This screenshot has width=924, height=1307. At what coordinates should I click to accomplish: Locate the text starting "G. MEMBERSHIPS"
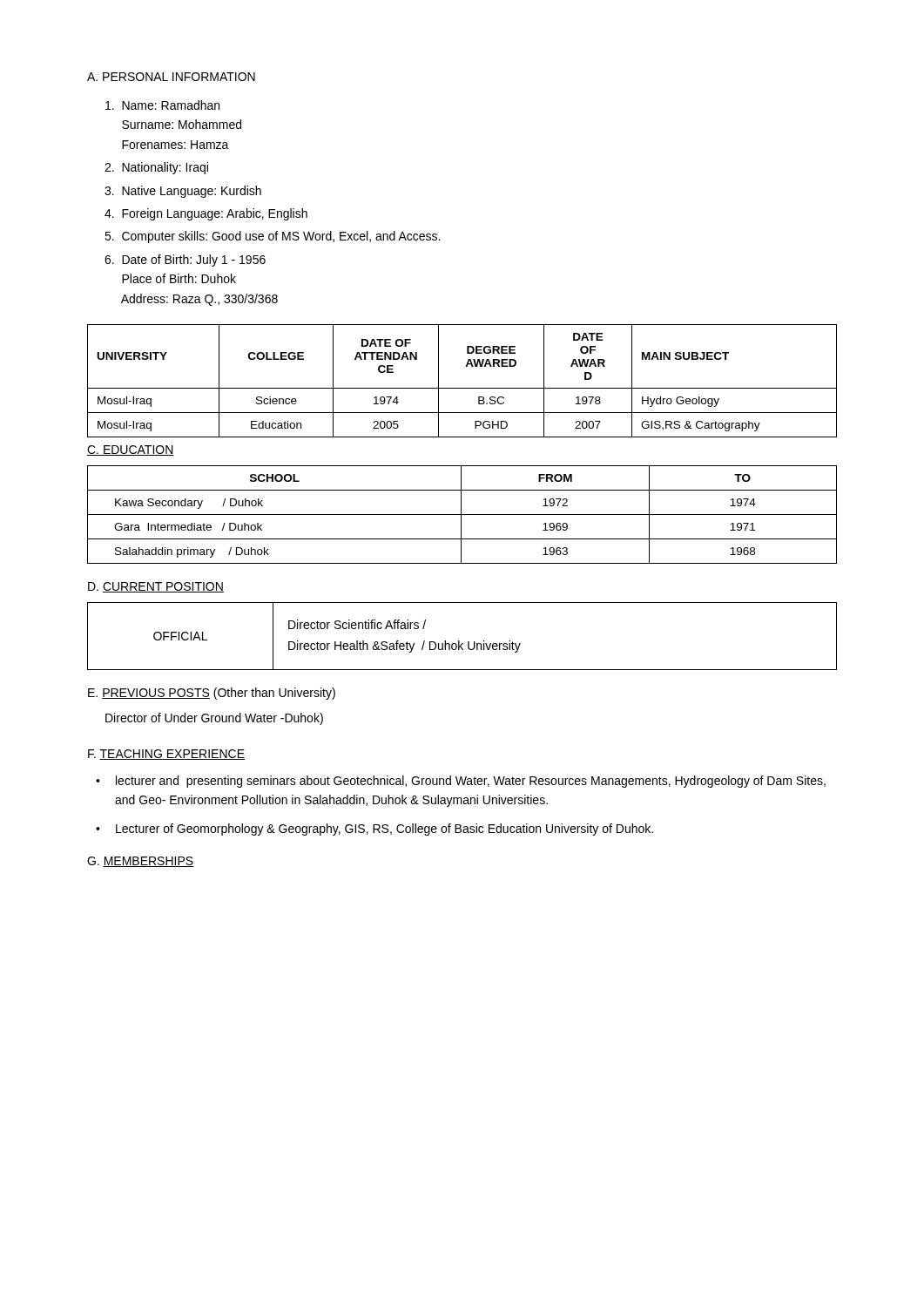click(x=140, y=861)
